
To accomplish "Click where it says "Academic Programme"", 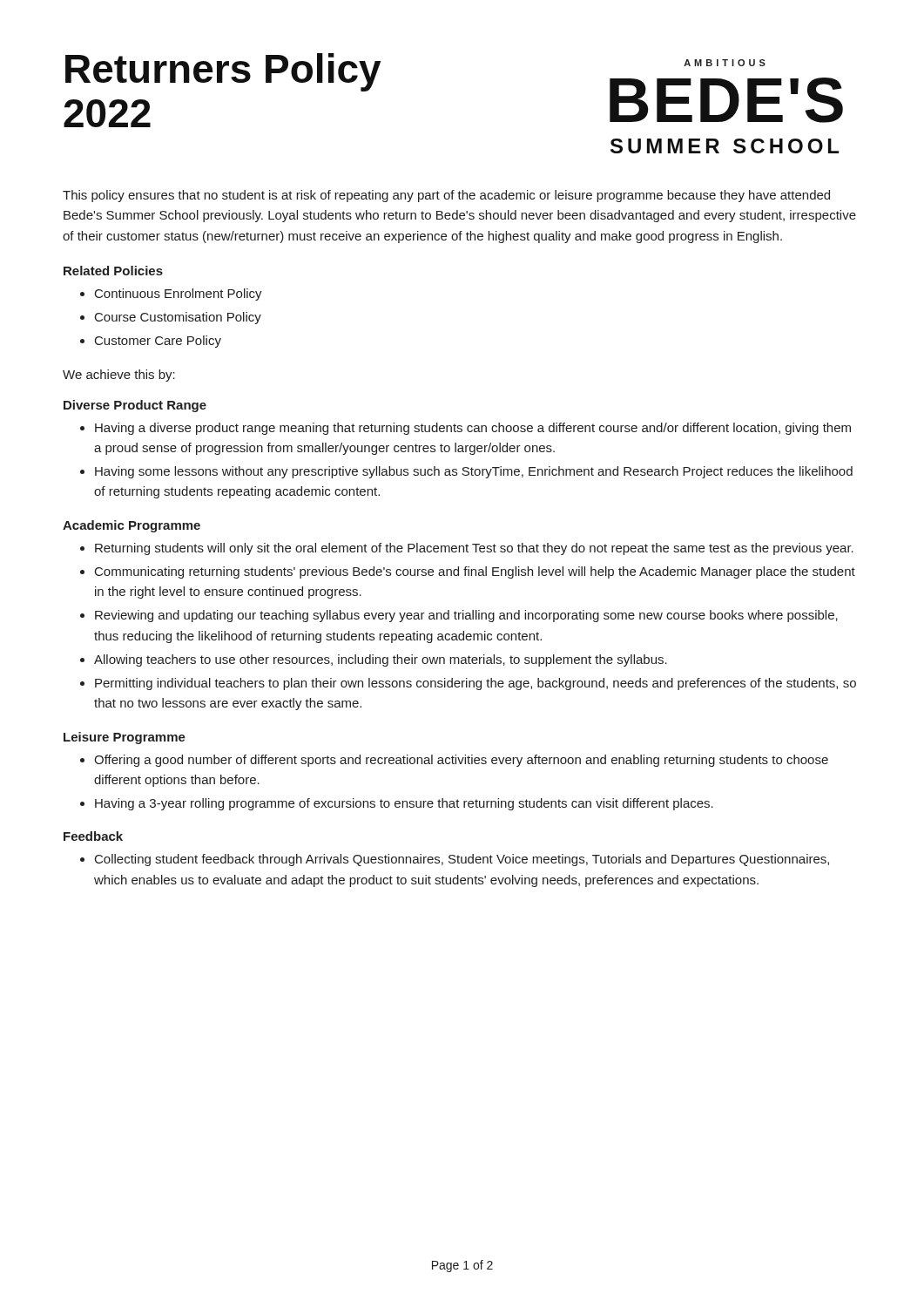I will pos(132,525).
